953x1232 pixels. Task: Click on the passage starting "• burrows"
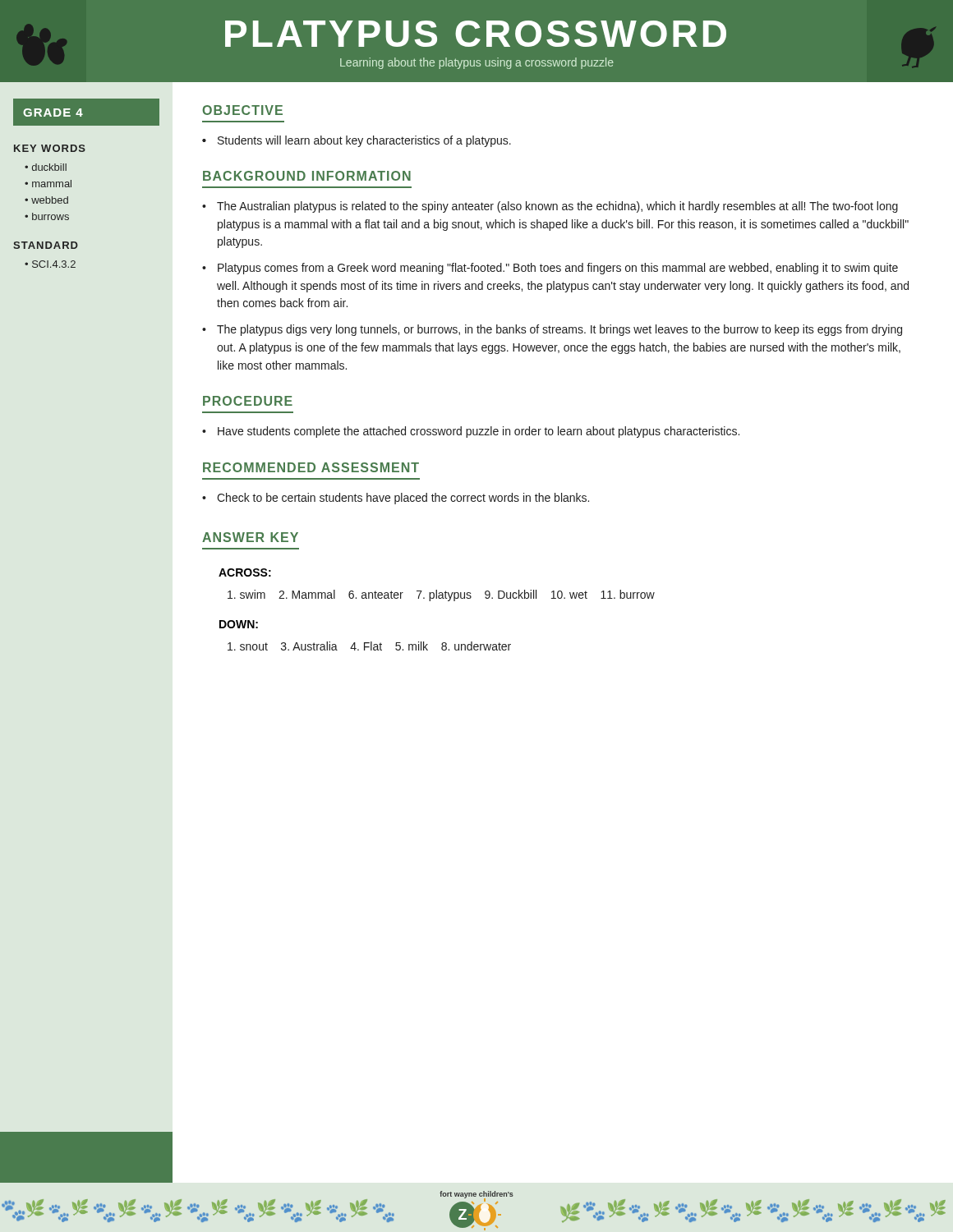47,216
